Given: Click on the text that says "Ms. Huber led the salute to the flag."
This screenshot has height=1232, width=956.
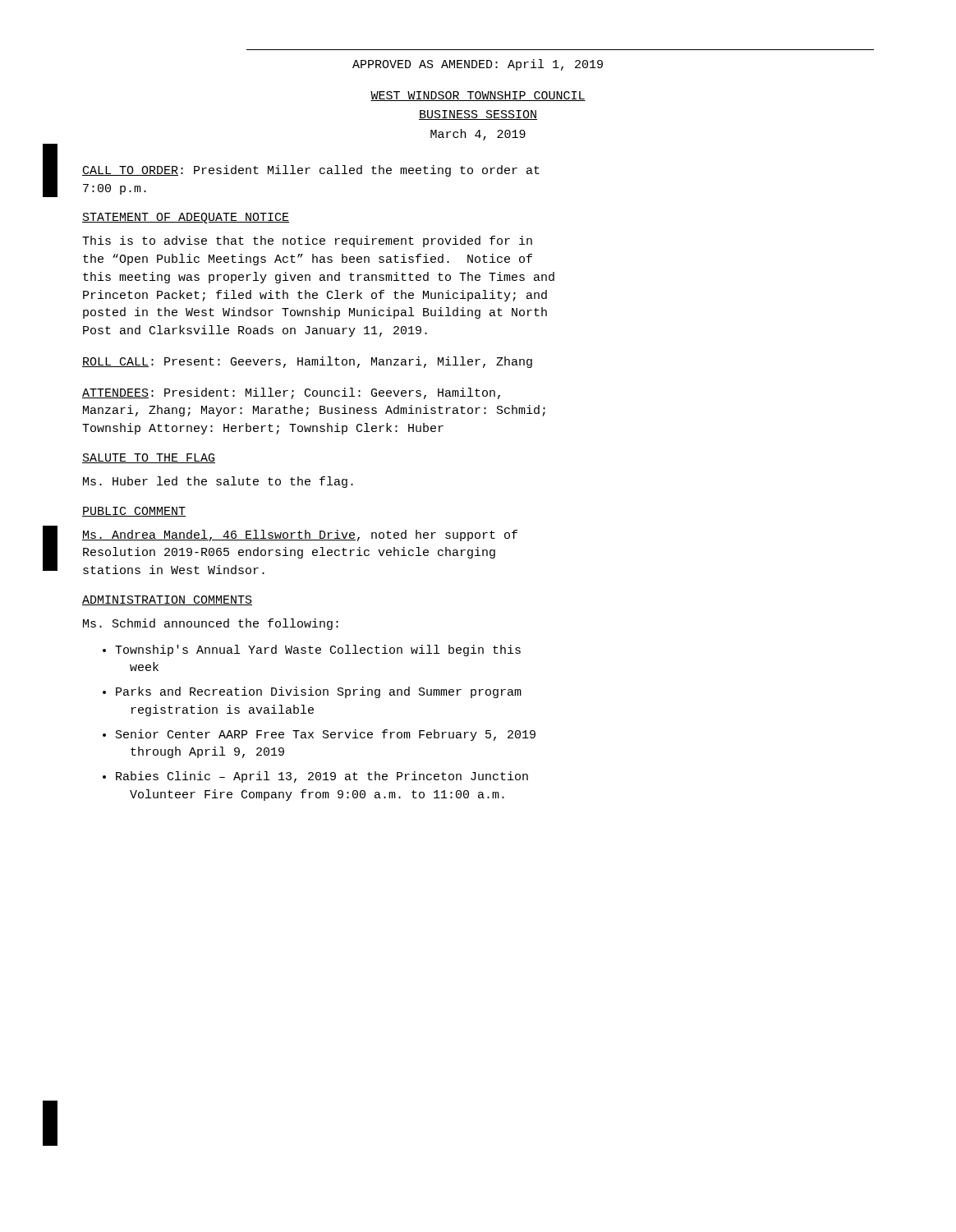Looking at the screenshot, I should tap(219, 482).
